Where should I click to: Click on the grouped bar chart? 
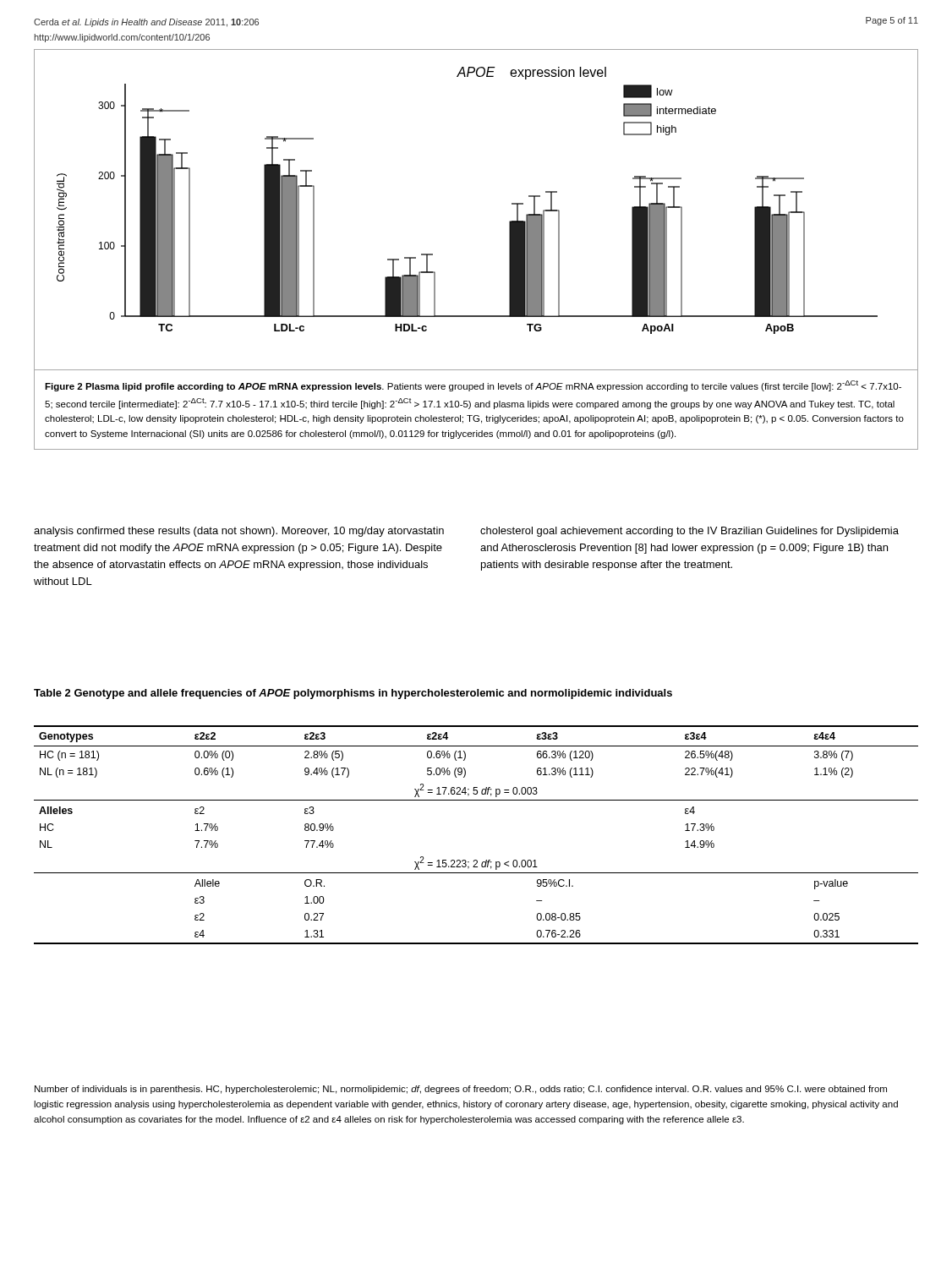click(x=476, y=210)
